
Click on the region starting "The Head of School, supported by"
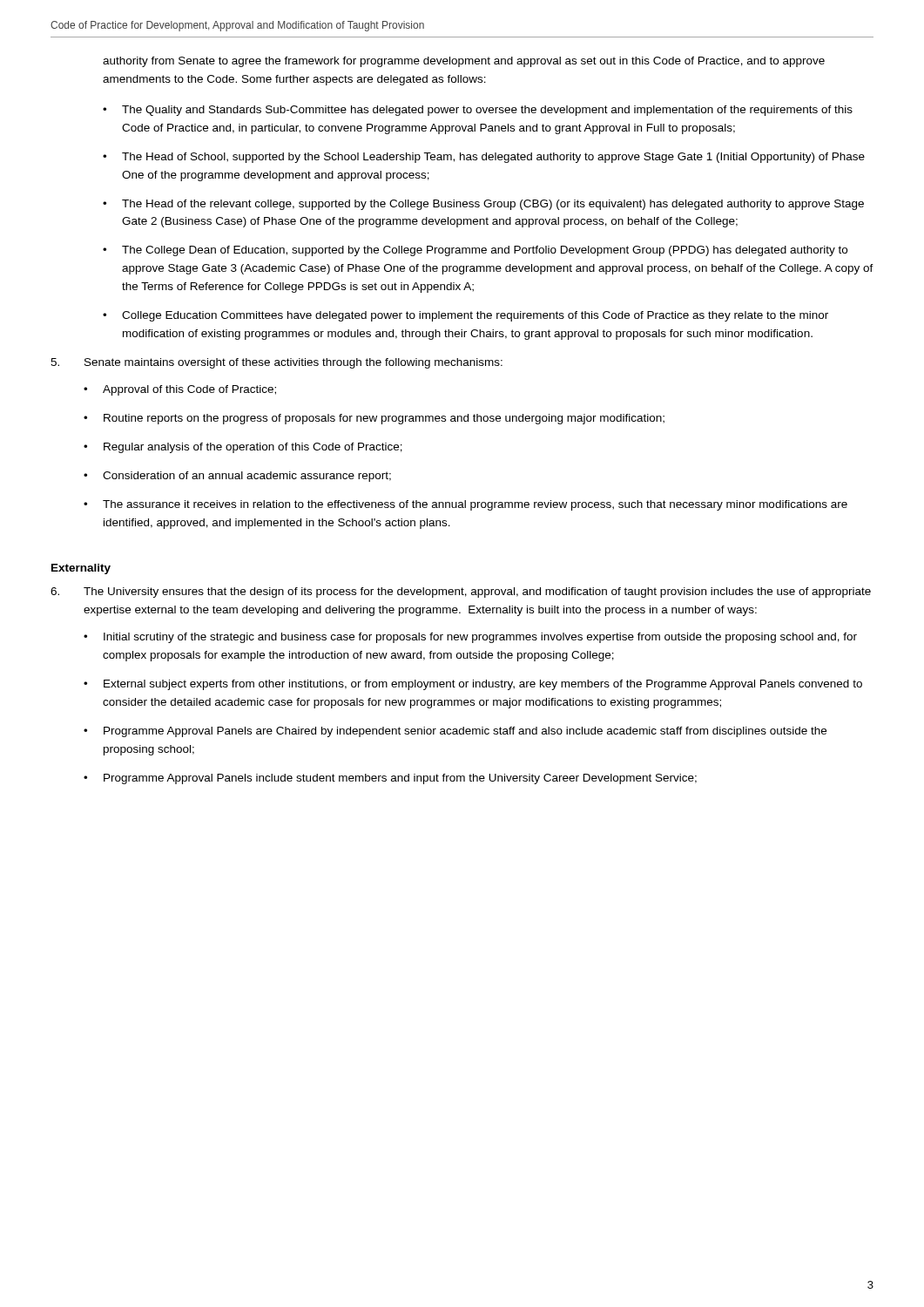pyautogui.click(x=493, y=165)
